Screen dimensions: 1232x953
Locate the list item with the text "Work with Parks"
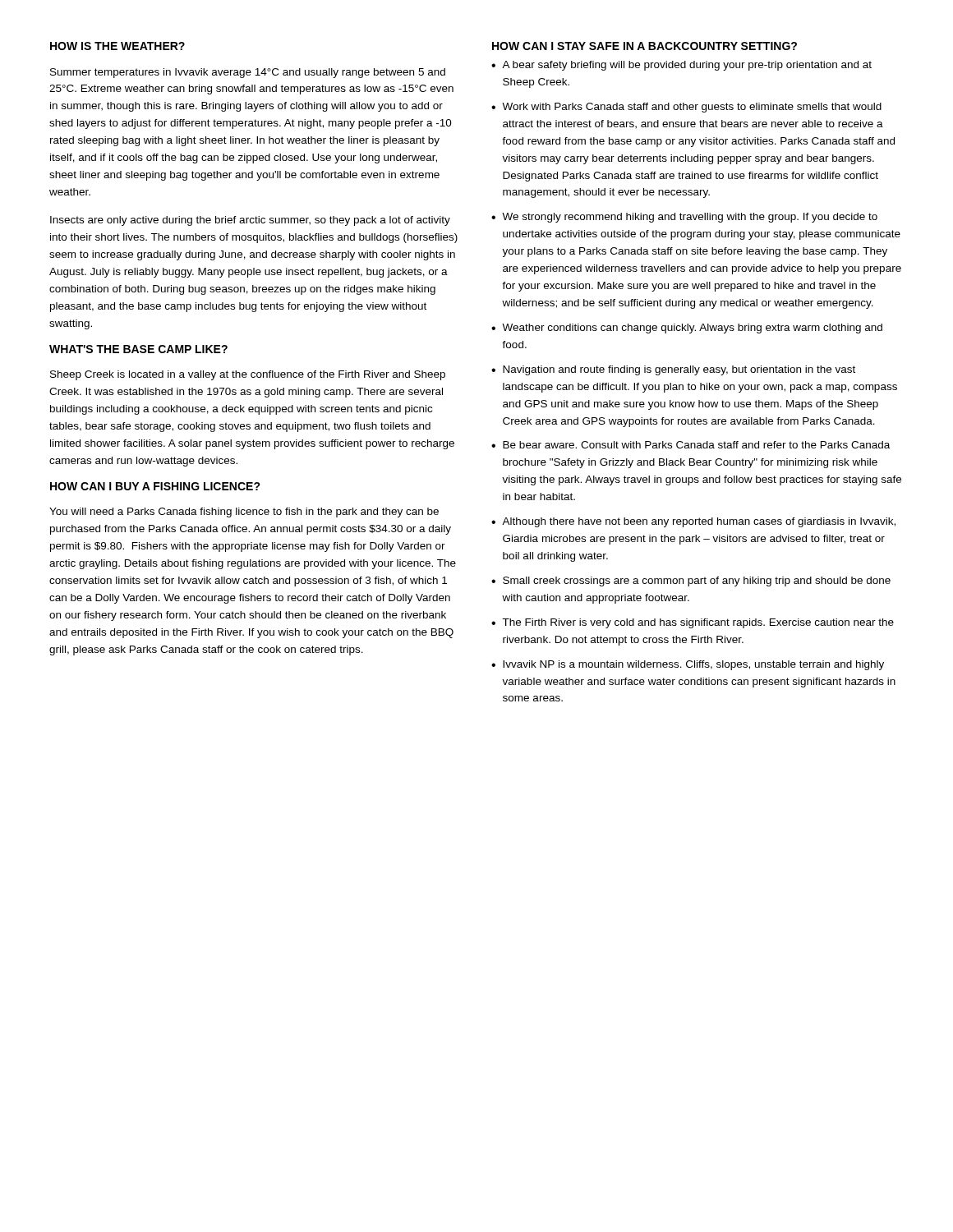pos(703,150)
